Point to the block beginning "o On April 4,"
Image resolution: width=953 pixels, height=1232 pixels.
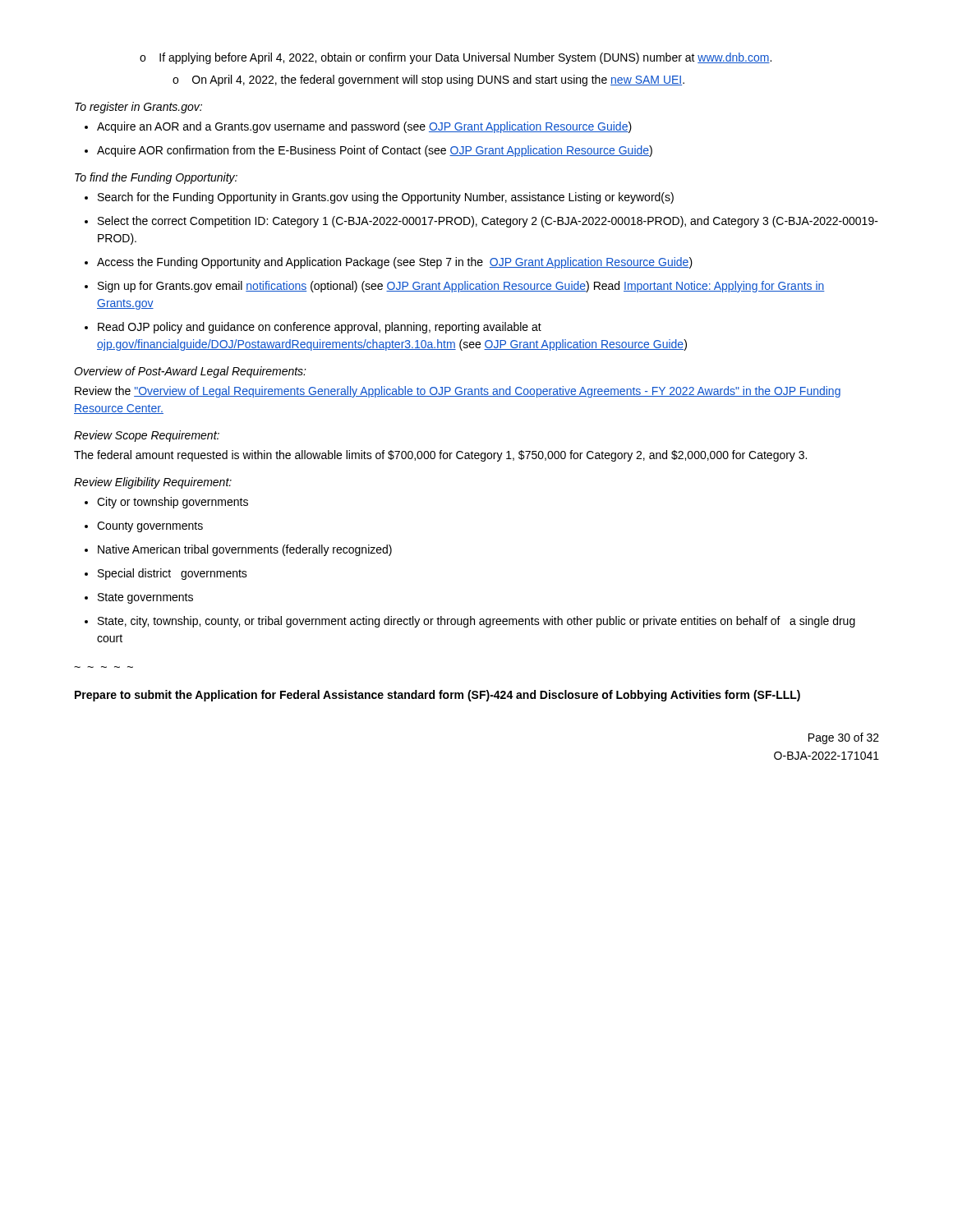coord(429,80)
